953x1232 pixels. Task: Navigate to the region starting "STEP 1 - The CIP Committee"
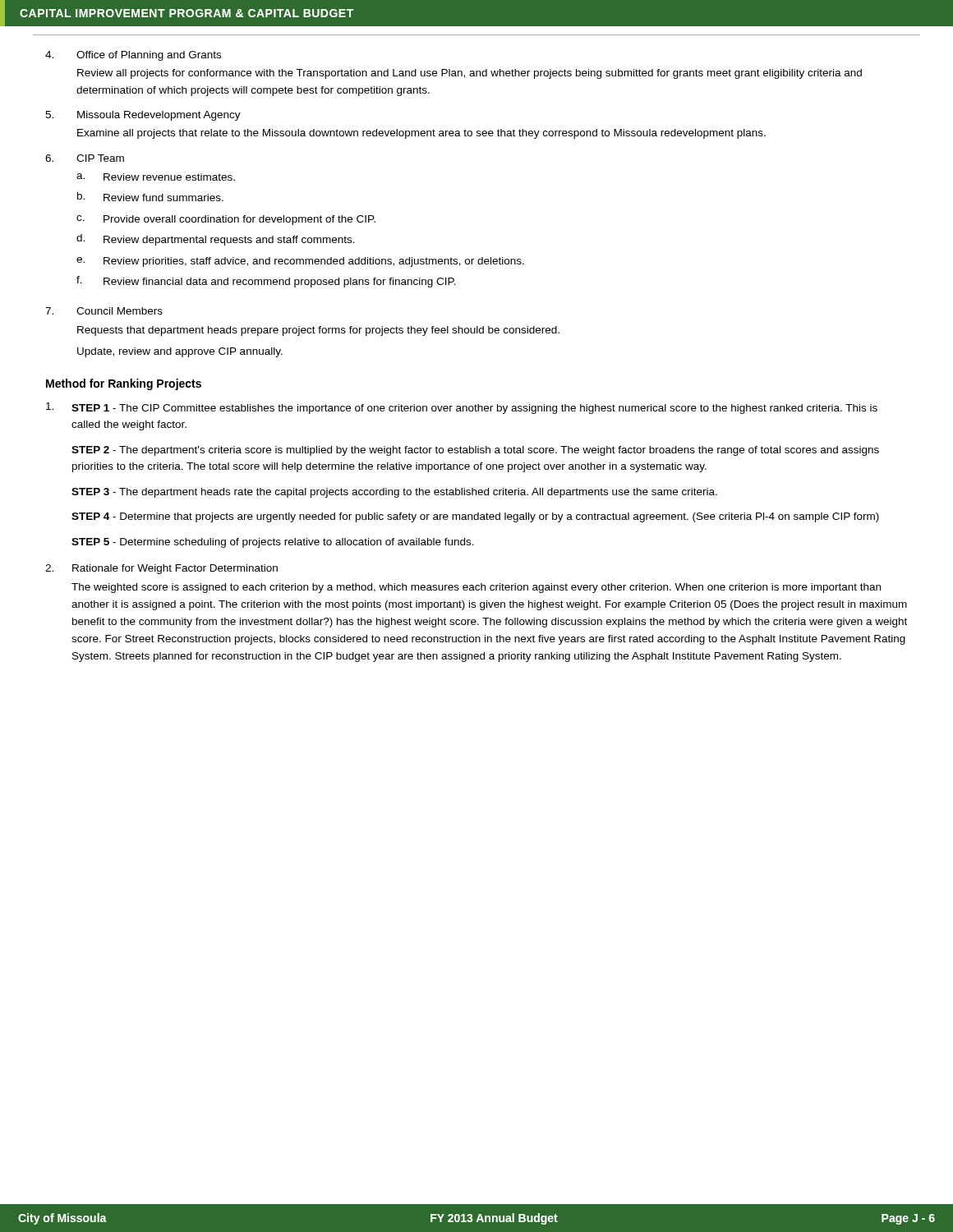click(476, 477)
